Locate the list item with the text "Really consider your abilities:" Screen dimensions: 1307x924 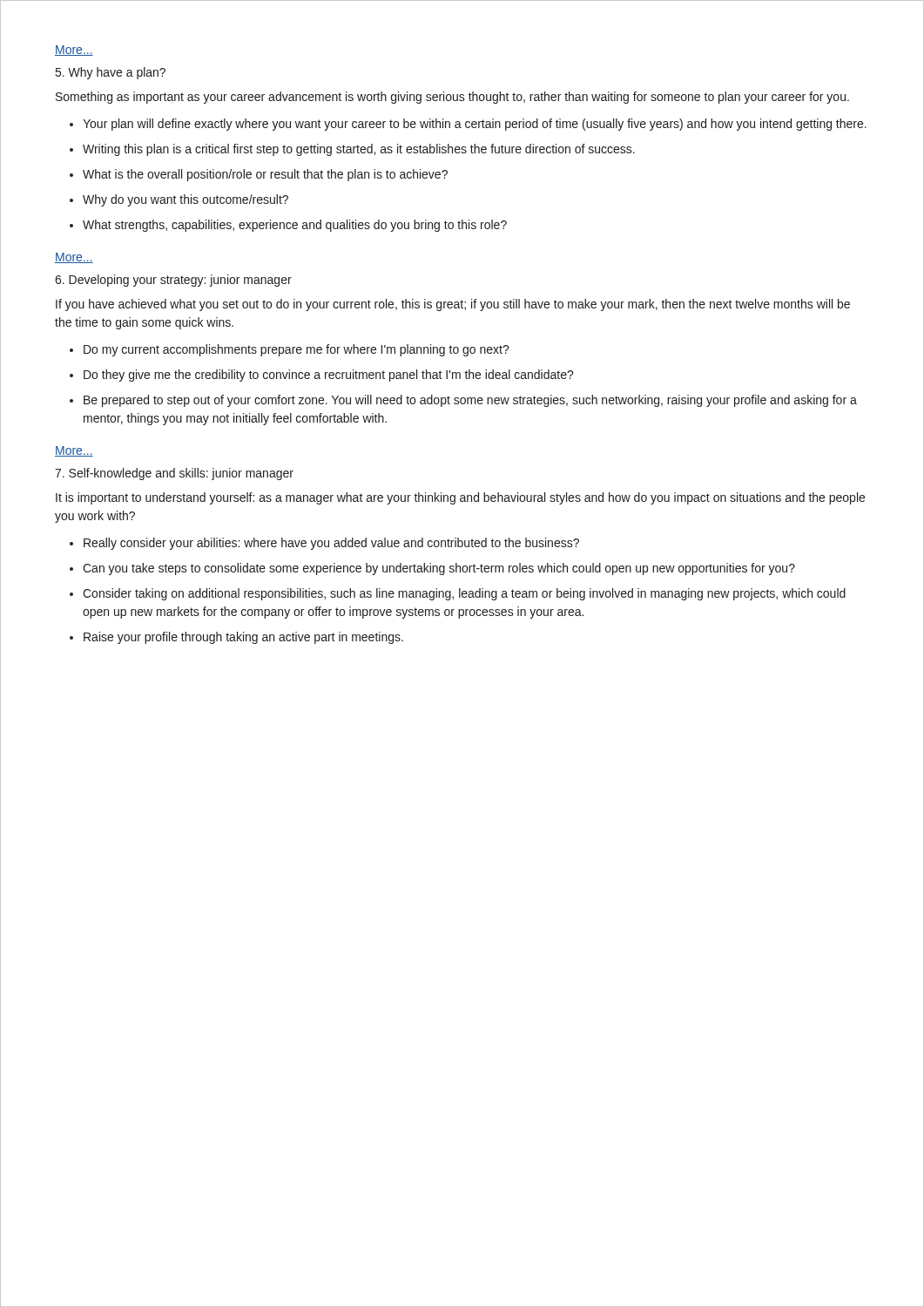point(331,543)
